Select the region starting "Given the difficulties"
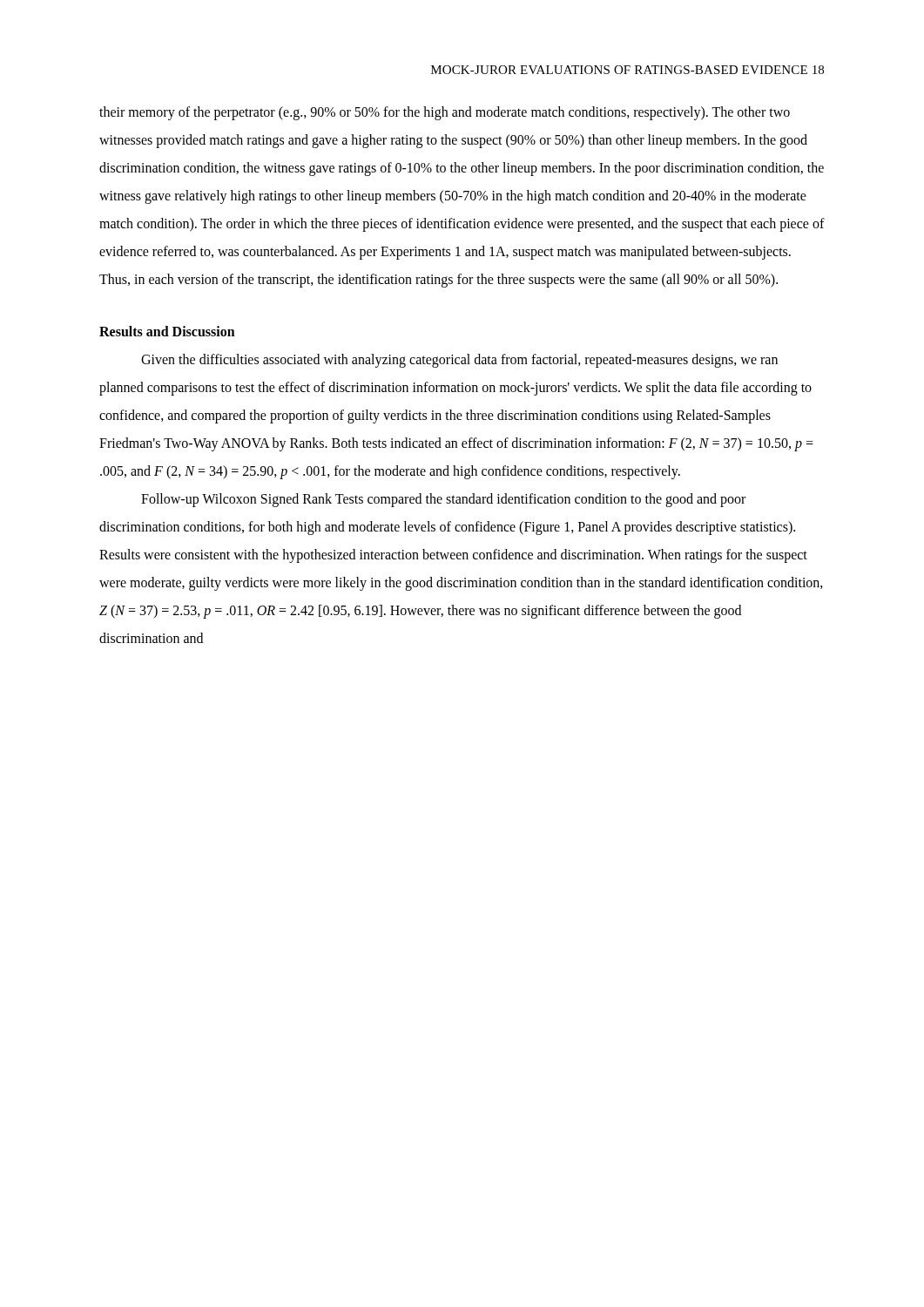The image size is (924, 1307). click(x=462, y=416)
